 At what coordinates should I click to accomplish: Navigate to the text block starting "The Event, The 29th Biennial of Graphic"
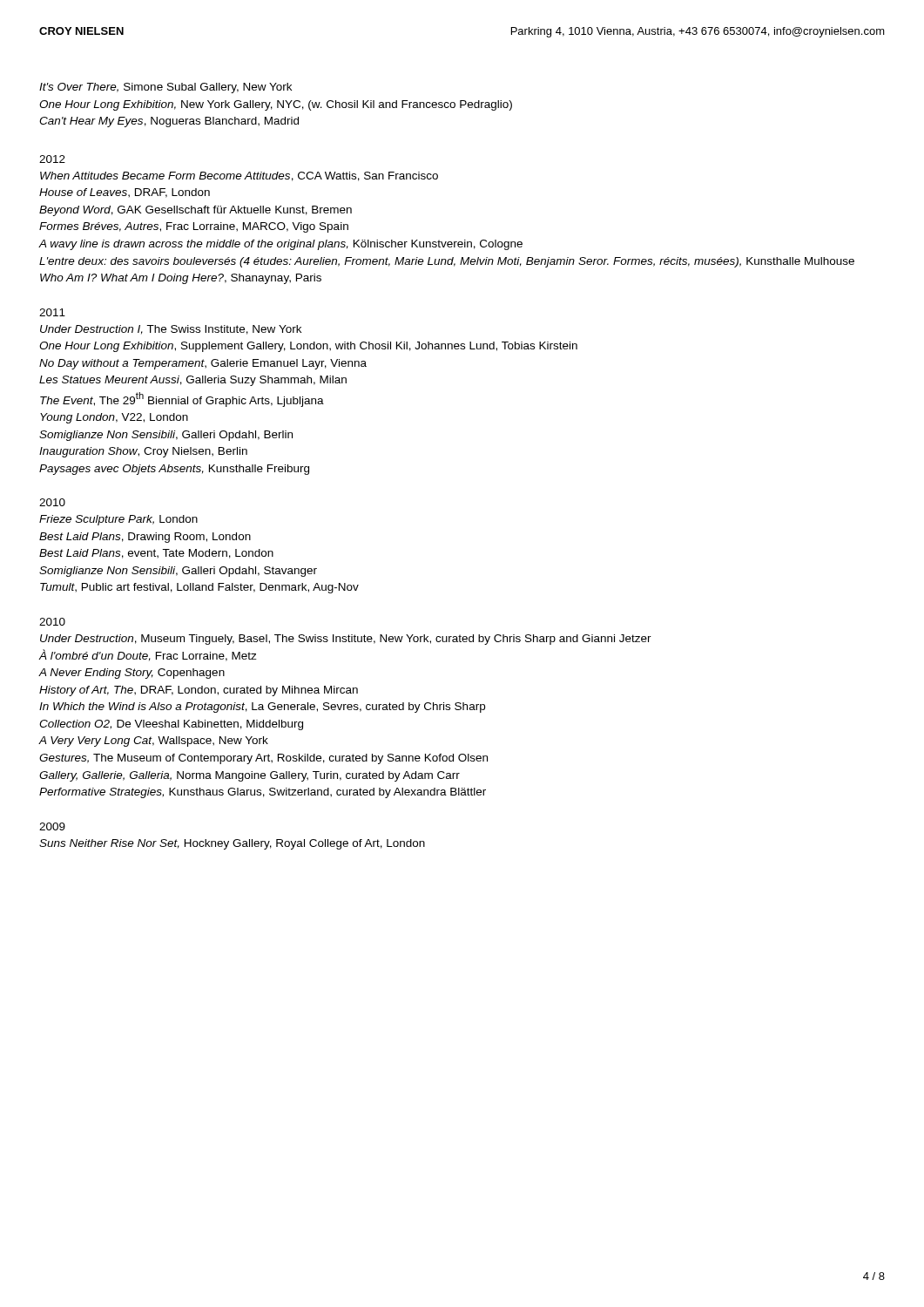point(181,398)
